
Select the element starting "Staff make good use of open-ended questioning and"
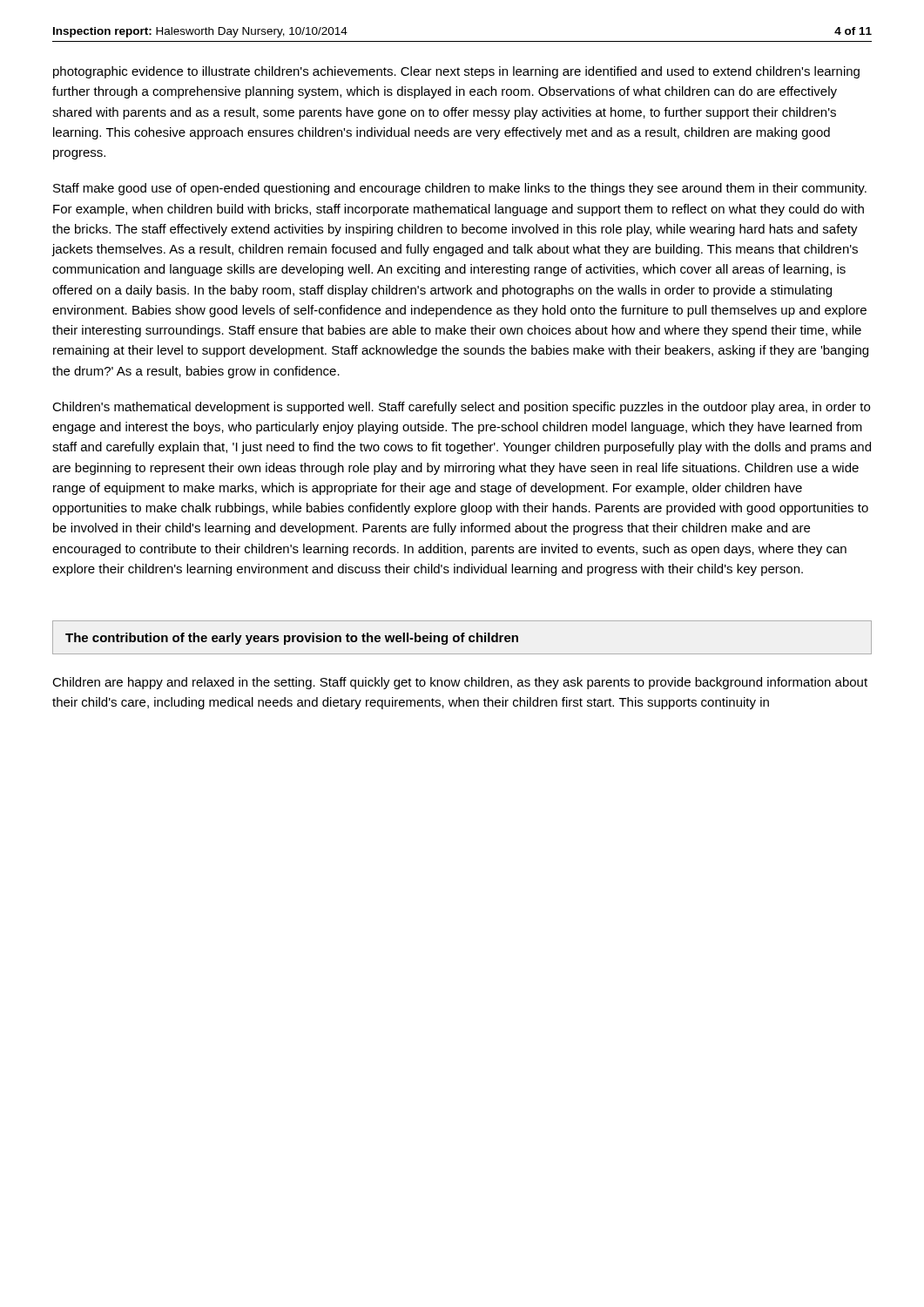(461, 279)
